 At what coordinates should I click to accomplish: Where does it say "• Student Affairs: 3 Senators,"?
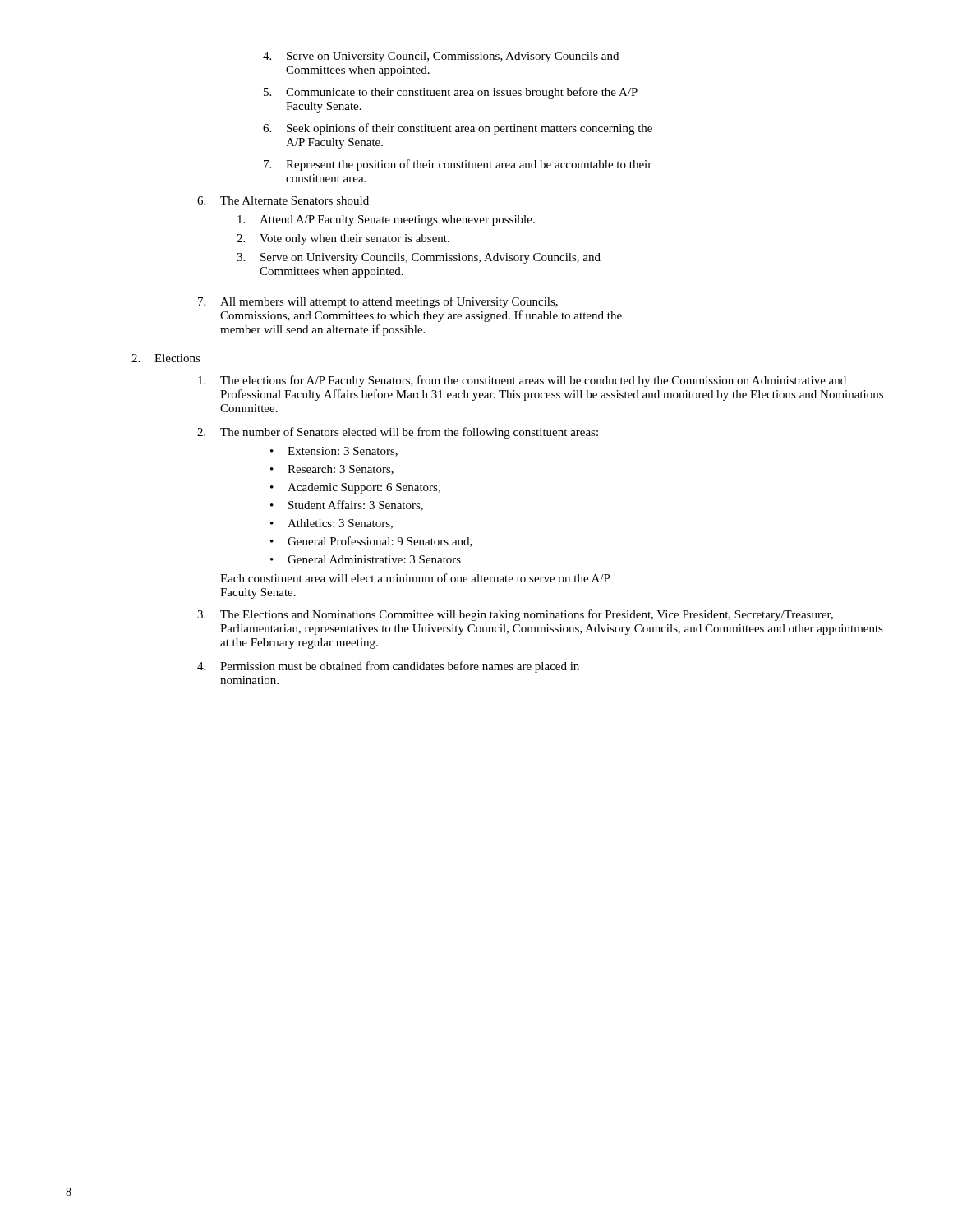tap(347, 506)
